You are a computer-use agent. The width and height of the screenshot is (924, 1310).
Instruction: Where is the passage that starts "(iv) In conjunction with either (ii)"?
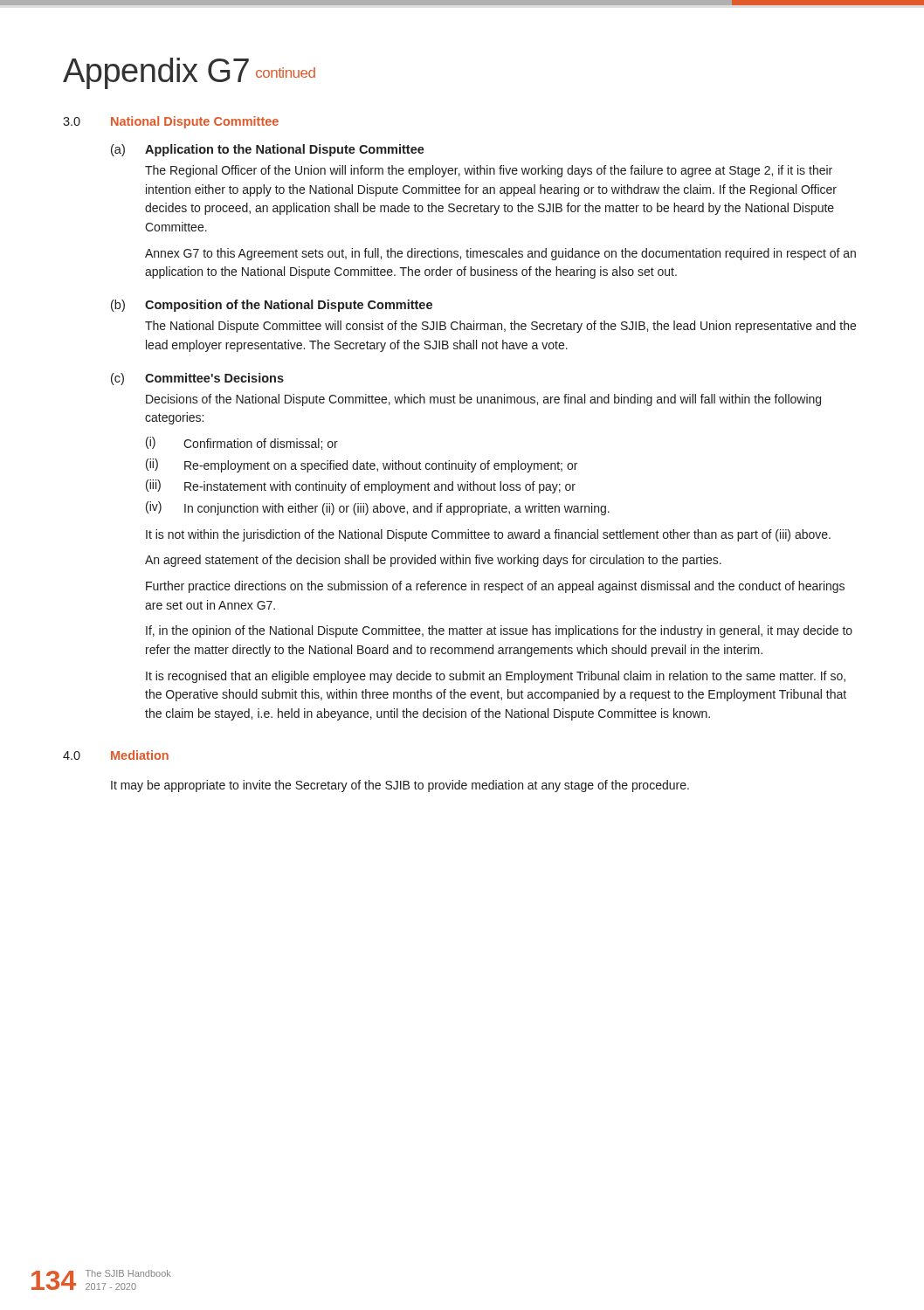[x=378, y=509]
